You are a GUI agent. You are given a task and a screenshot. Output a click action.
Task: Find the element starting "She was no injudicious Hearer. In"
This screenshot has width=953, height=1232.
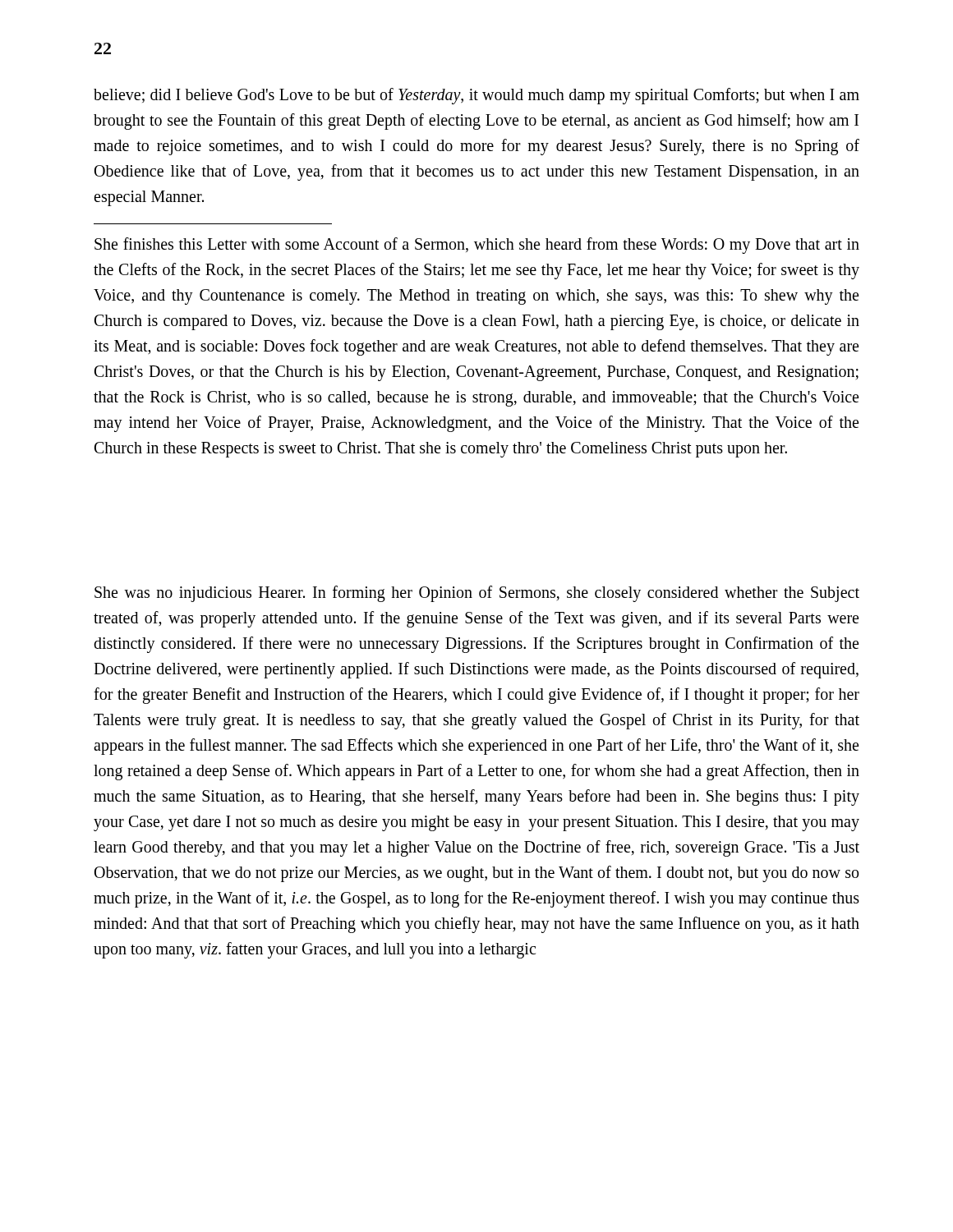(476, 770)
